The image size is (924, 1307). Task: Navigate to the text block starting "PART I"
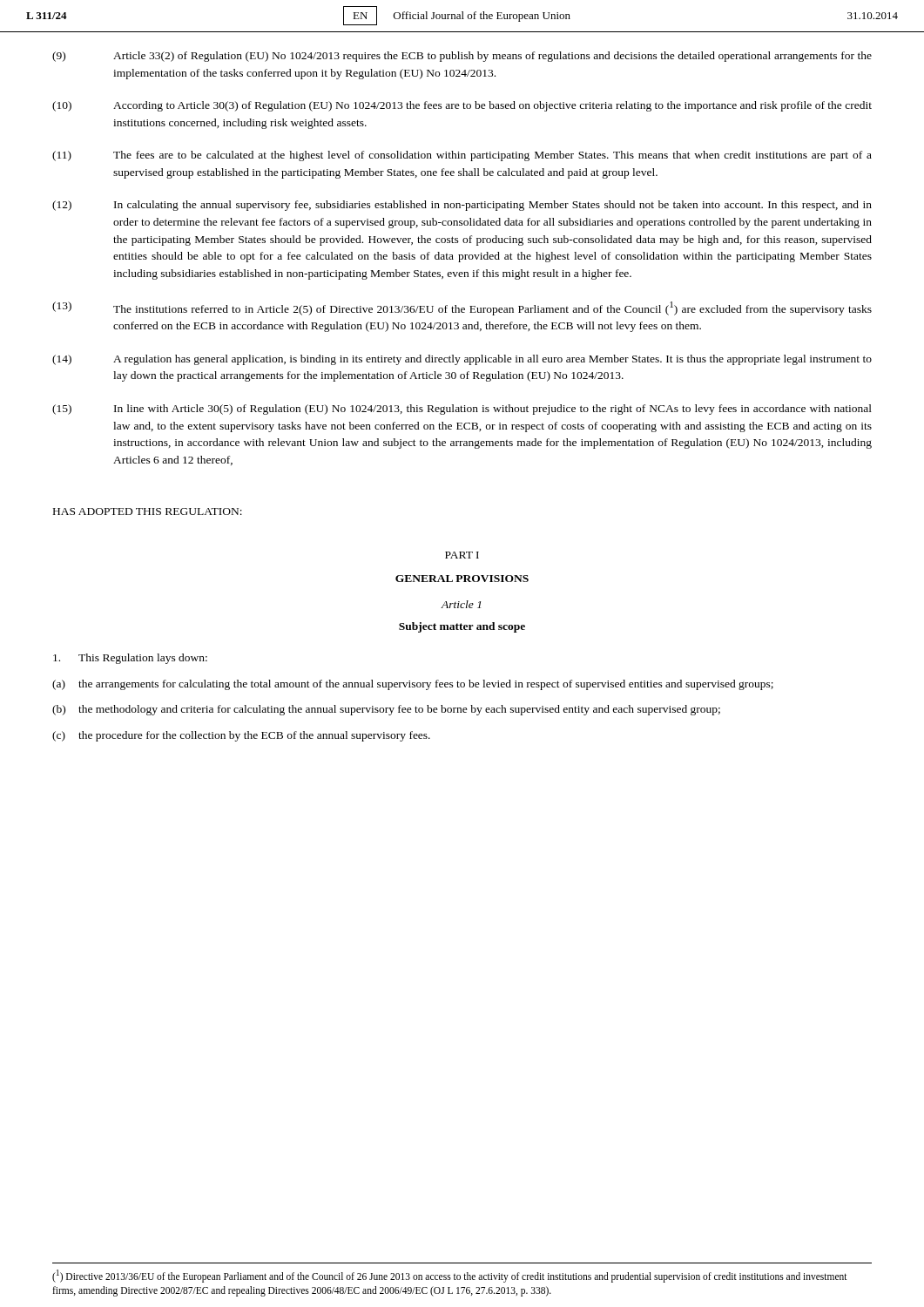point(462,554)
